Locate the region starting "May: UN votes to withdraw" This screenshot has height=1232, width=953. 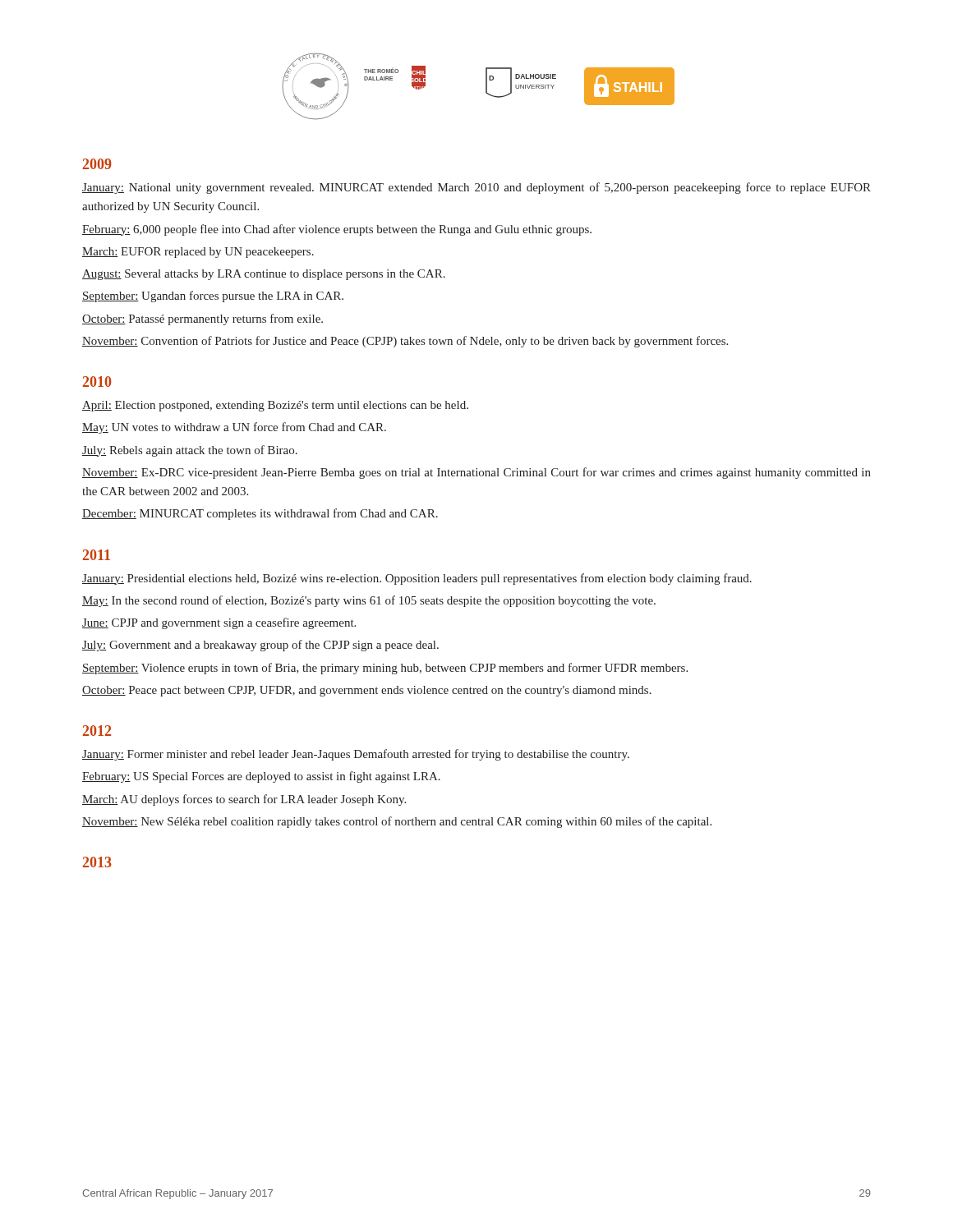[x=234, y=427]
